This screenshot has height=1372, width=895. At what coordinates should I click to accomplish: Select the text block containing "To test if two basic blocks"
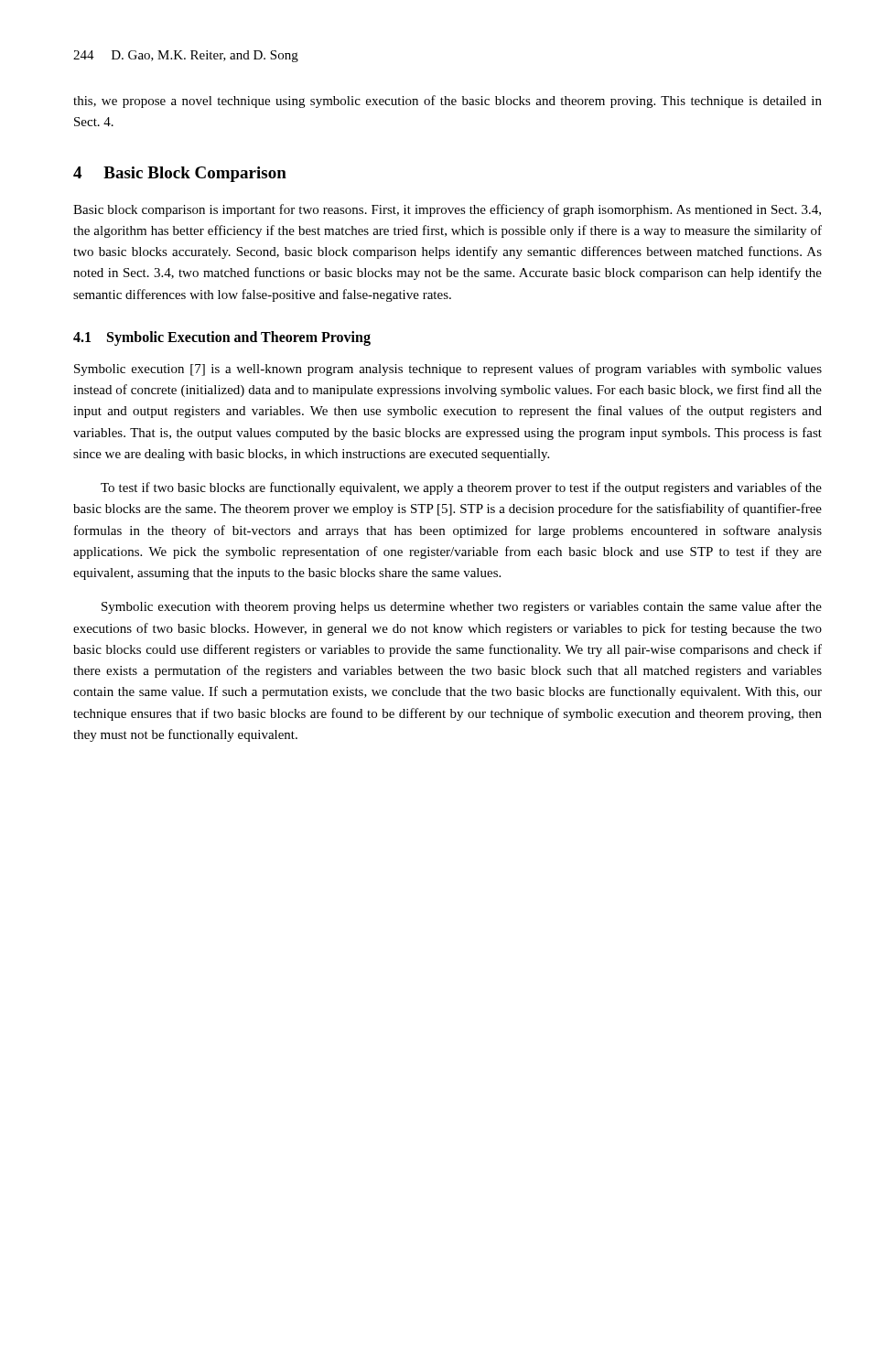(x=448, y=530)
